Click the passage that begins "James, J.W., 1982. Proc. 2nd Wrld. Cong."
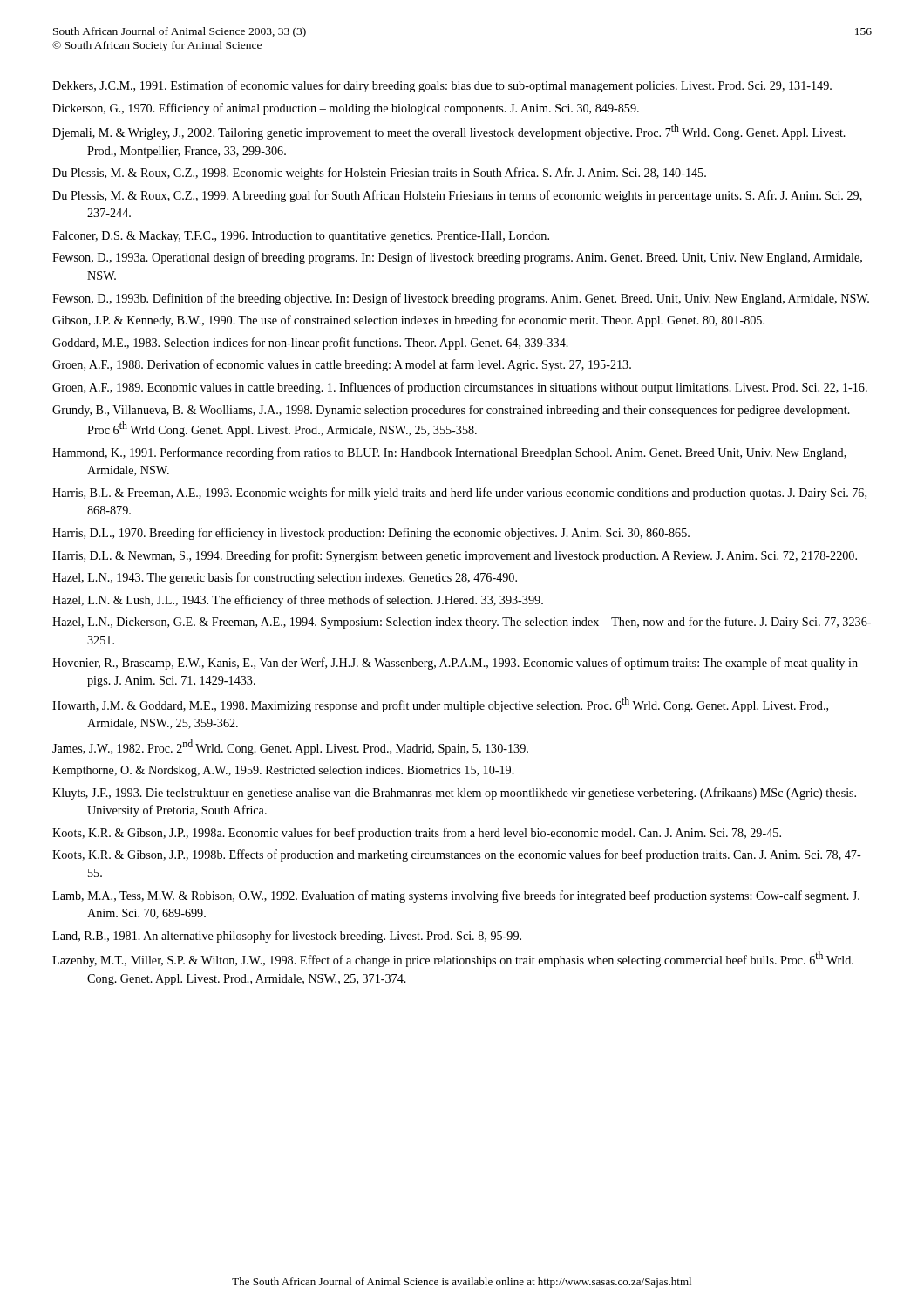Screen dimensions: 1308x924 291,746
